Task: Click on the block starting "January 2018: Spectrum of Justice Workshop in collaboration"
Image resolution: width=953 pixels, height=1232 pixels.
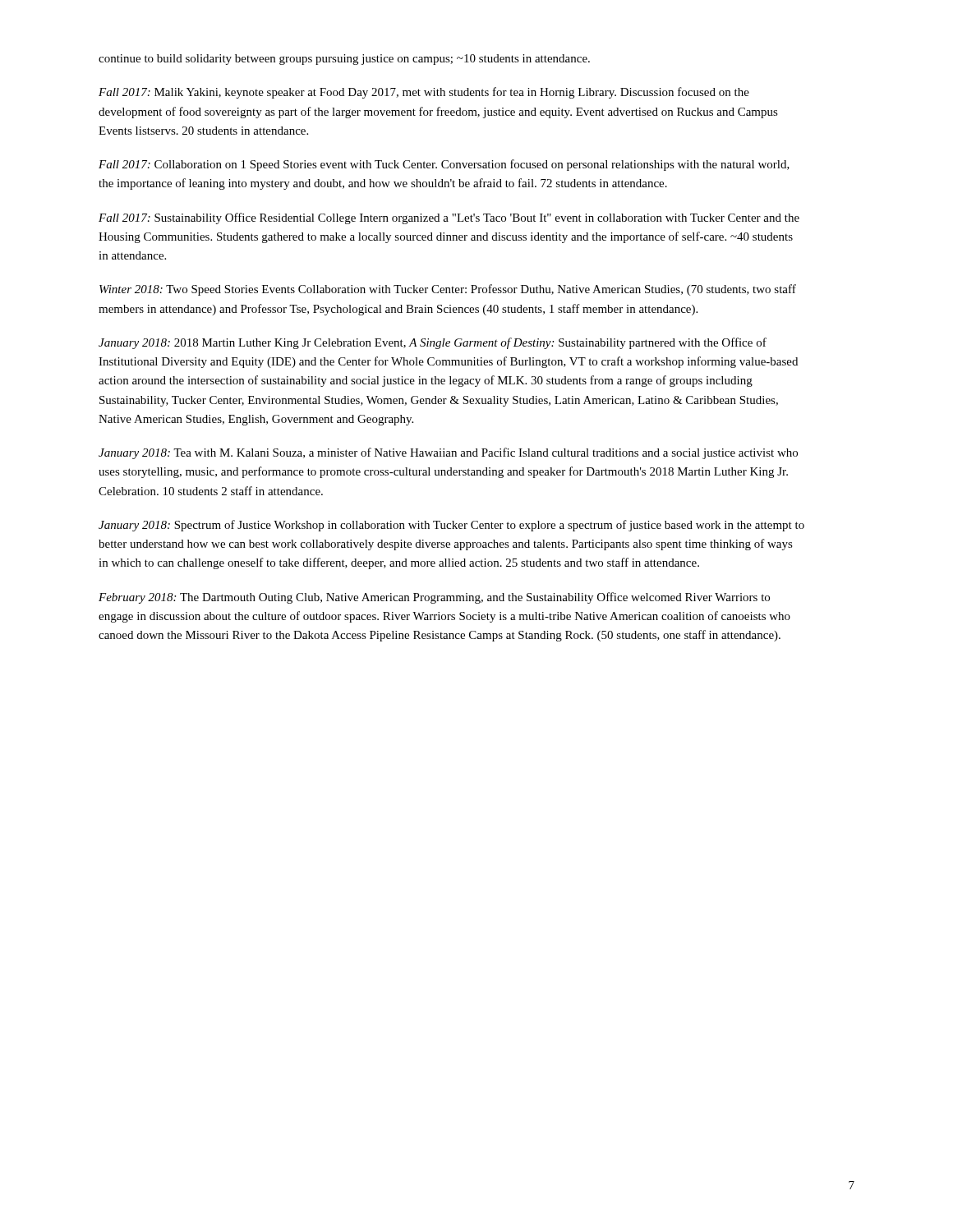Action: coord(451,544)
